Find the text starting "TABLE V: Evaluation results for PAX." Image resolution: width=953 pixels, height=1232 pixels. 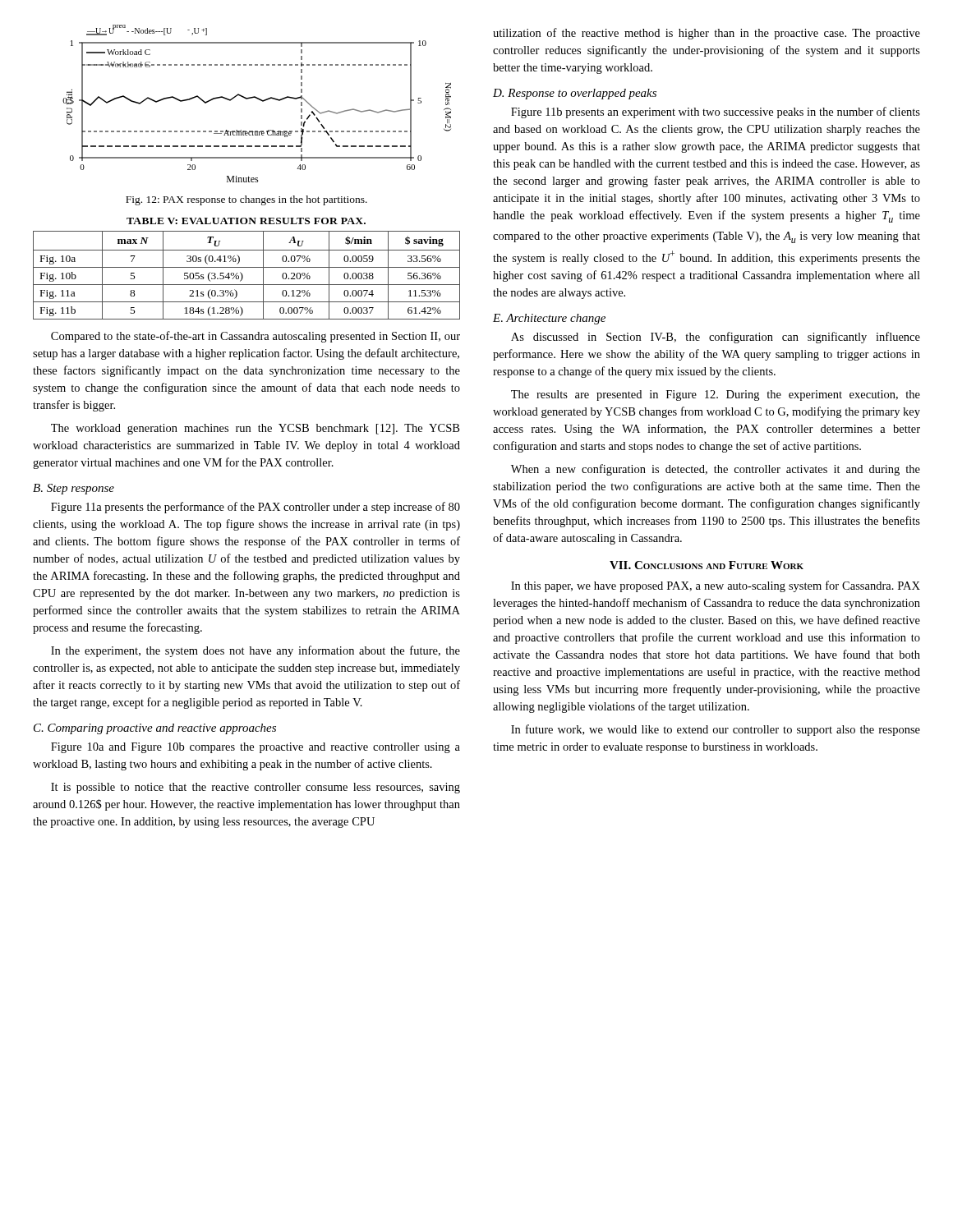[246, 221]
